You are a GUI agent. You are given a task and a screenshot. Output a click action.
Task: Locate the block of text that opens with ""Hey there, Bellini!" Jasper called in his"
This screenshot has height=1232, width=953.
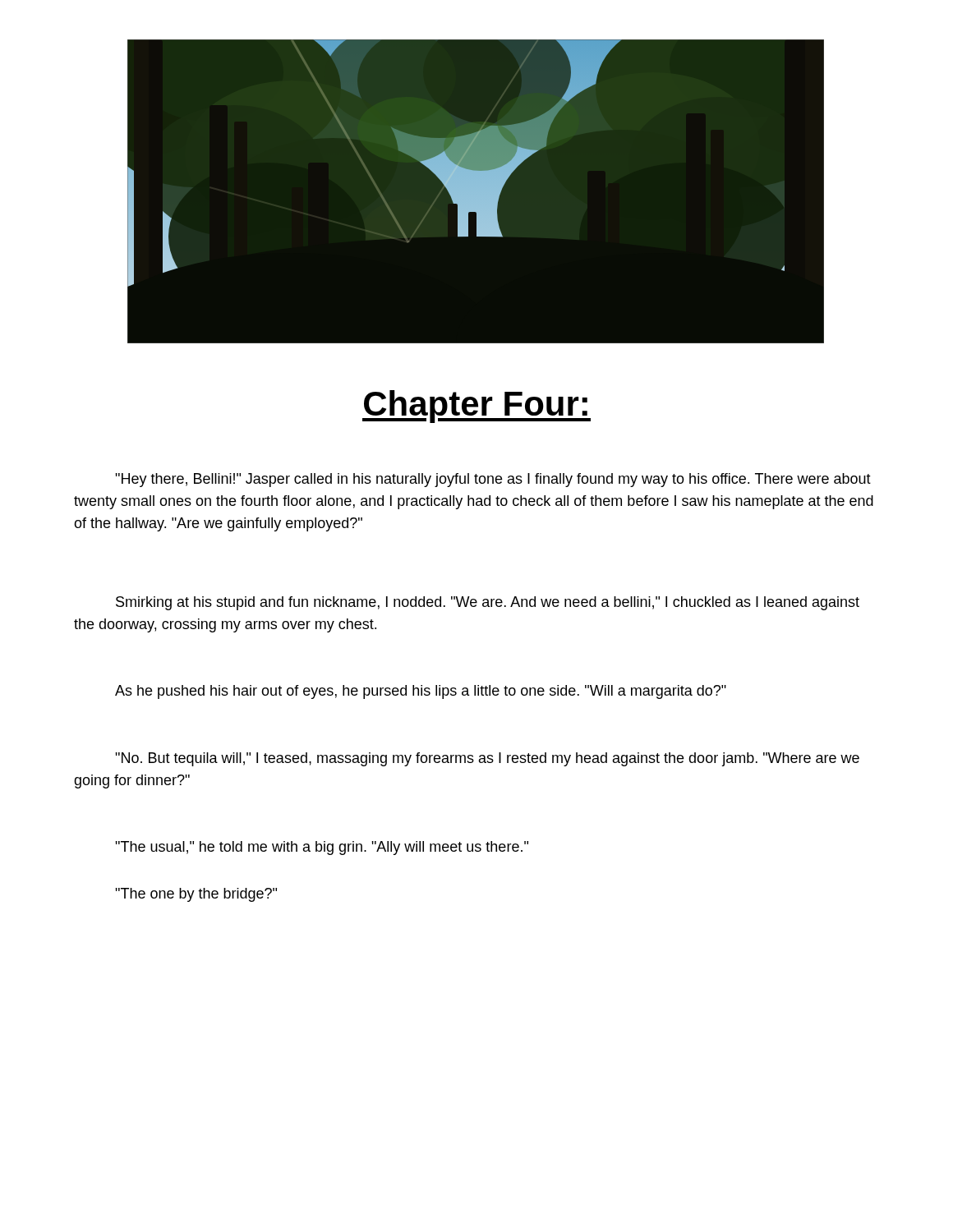click(x=476, y=501)
